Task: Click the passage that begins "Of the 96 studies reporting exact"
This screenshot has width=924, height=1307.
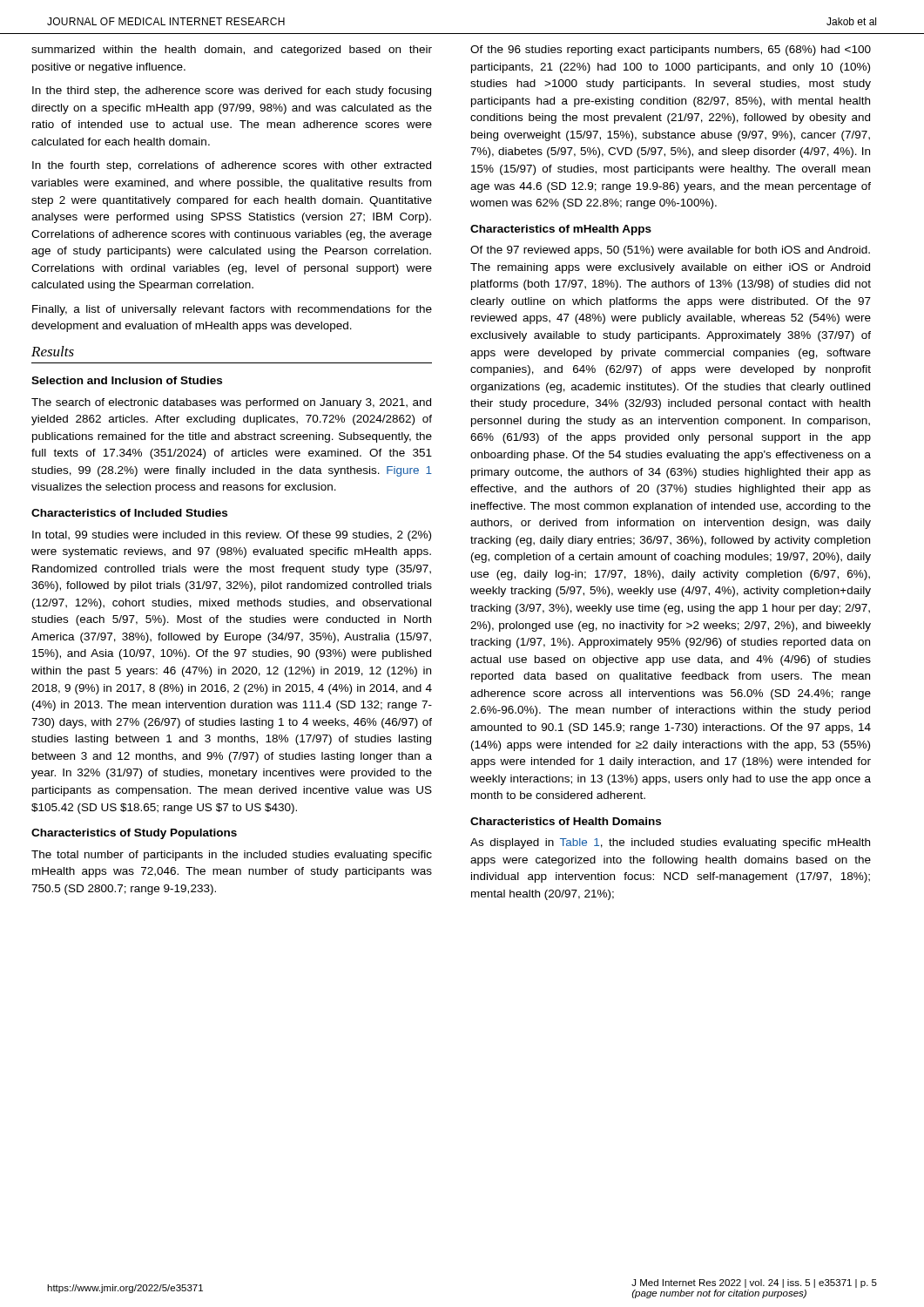Action: 671,126
